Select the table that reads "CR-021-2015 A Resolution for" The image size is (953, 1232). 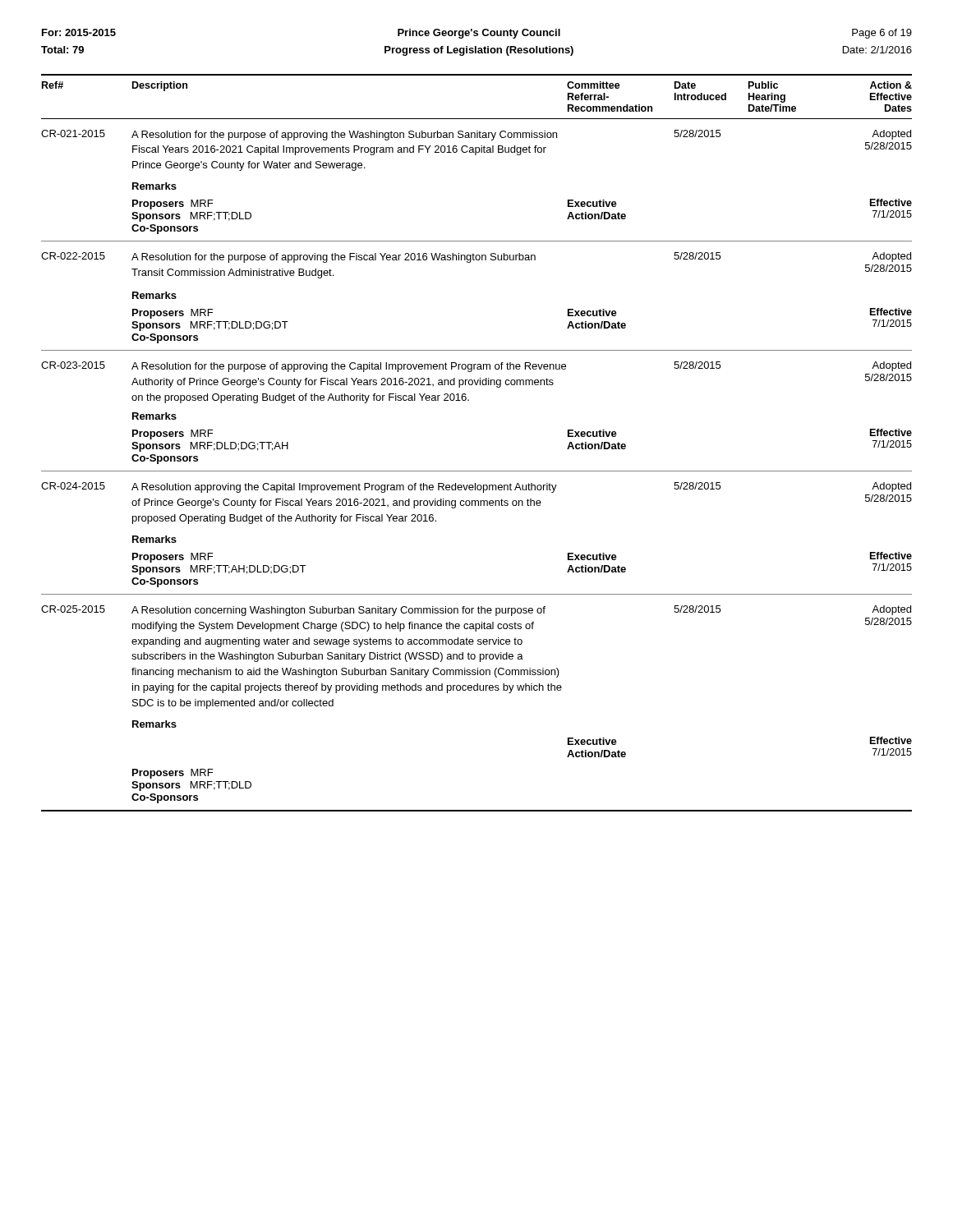[x=476, y=180]
